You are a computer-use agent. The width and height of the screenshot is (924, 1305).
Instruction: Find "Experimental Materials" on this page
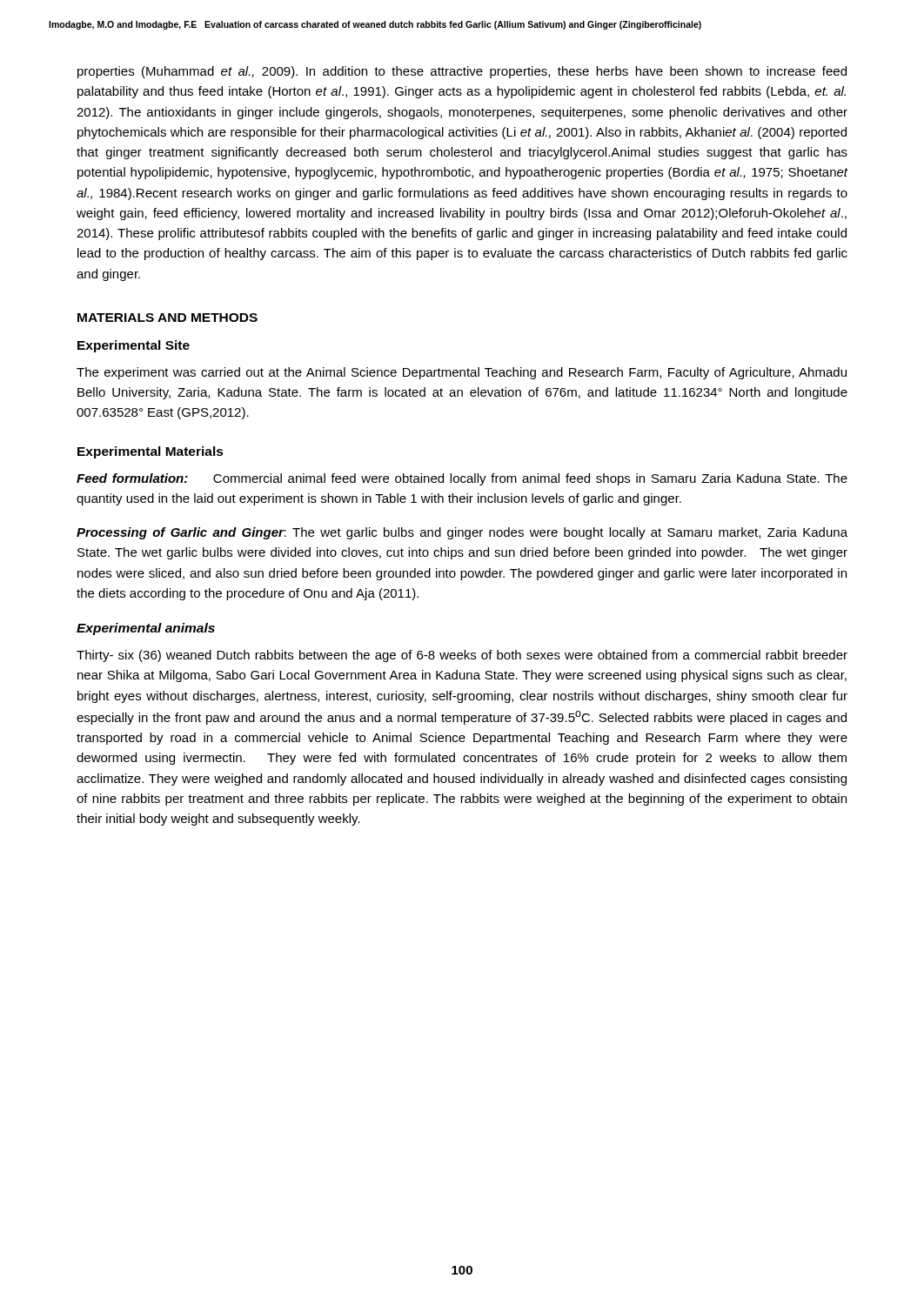[150, 451]
